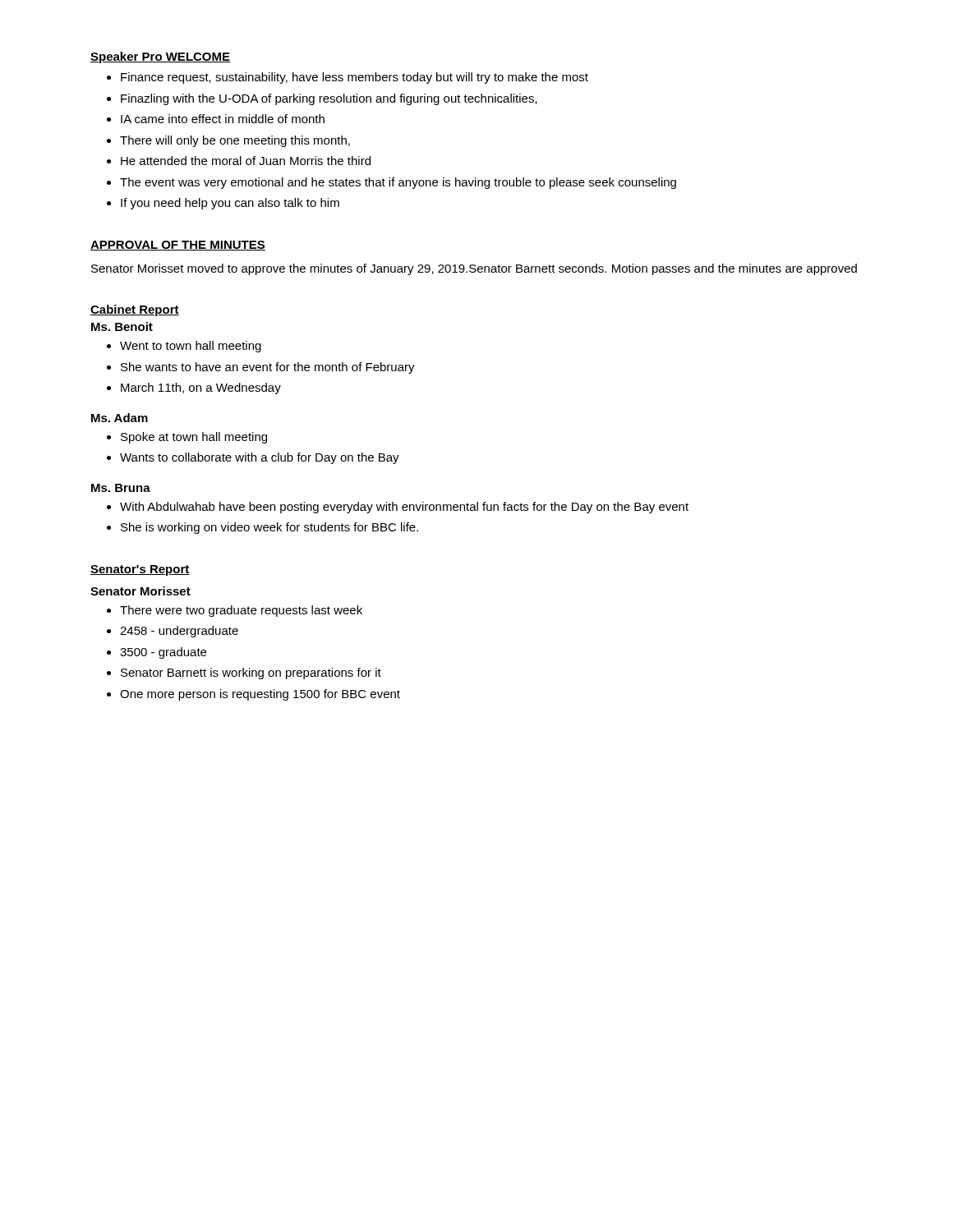Click on the element starting "The event was very"
The image size is (953, 1232).
click(x=398, y=182)
